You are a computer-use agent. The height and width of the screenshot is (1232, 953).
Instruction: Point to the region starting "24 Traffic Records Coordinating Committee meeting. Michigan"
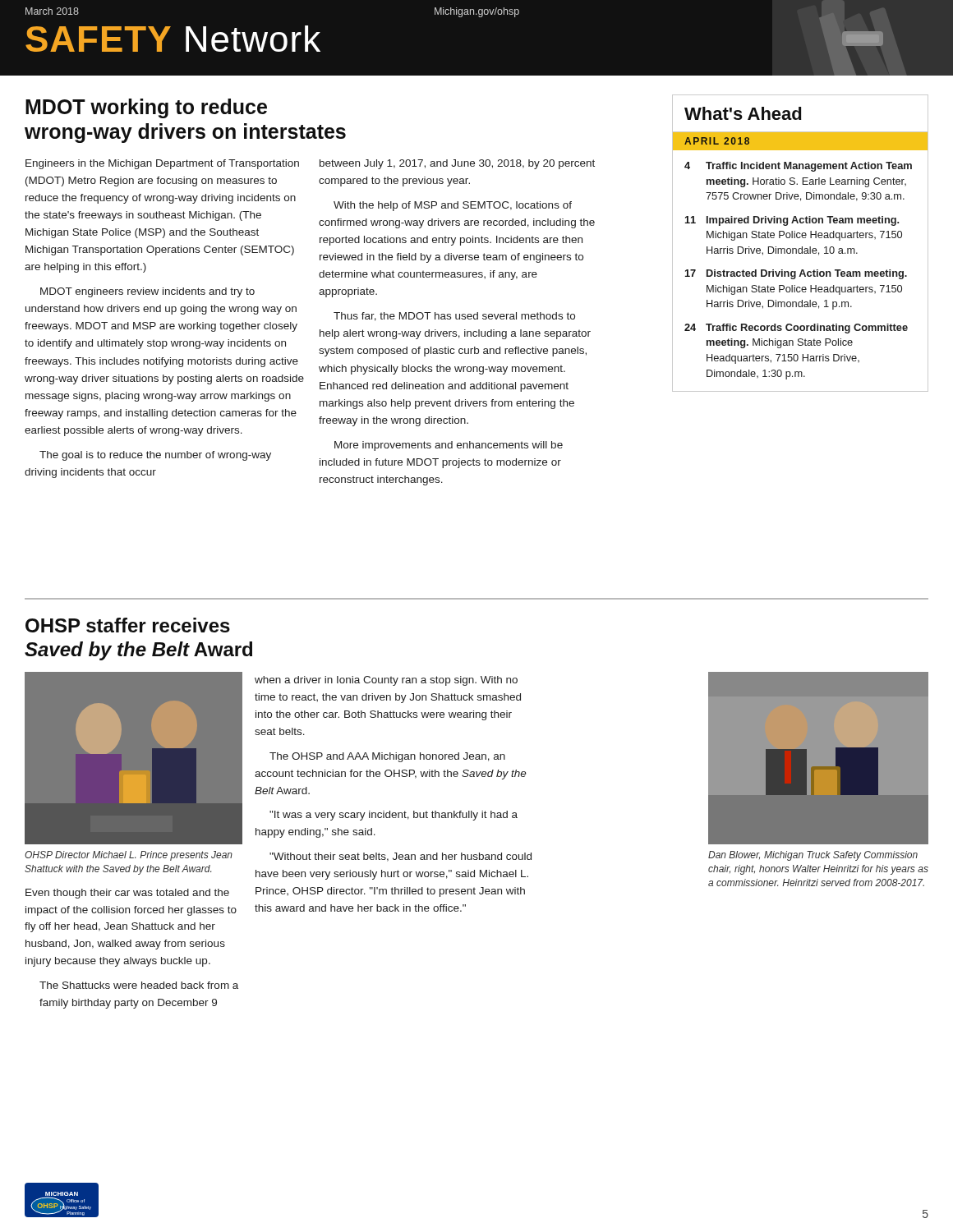800,351
